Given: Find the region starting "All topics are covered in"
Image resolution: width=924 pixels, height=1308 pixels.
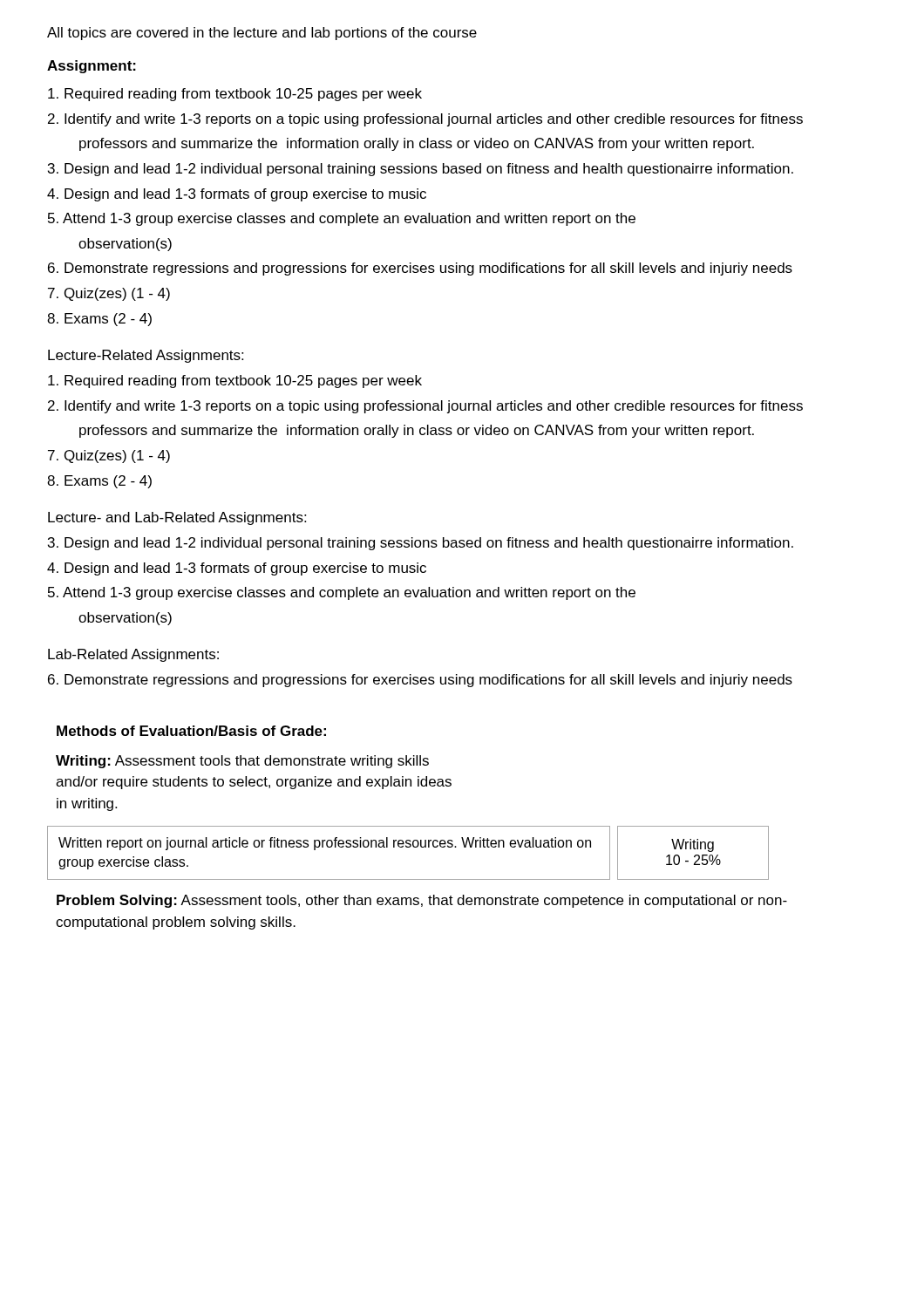Looking at the screenshot, I should (262, 33).
